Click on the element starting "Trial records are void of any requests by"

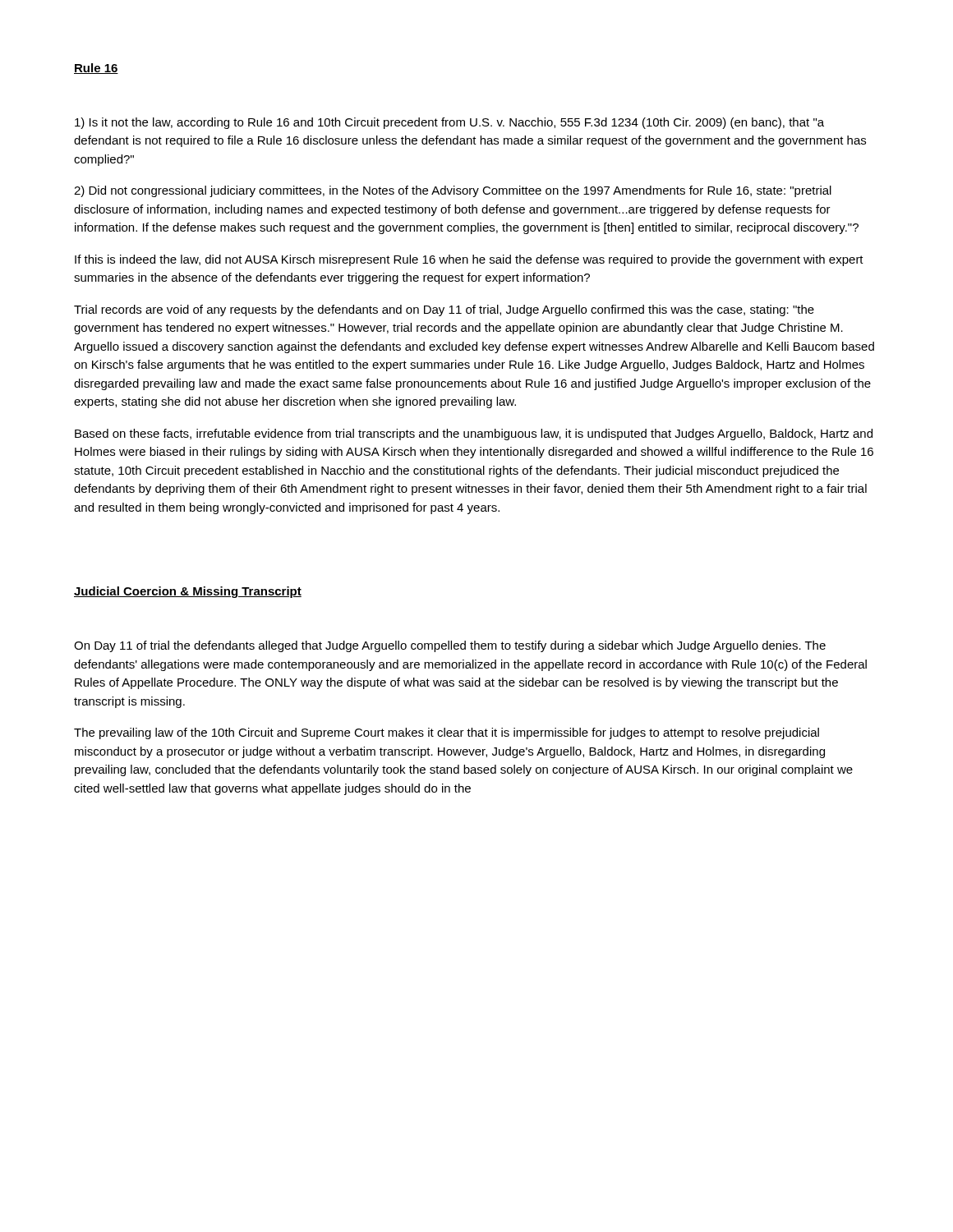click(474, 355)
